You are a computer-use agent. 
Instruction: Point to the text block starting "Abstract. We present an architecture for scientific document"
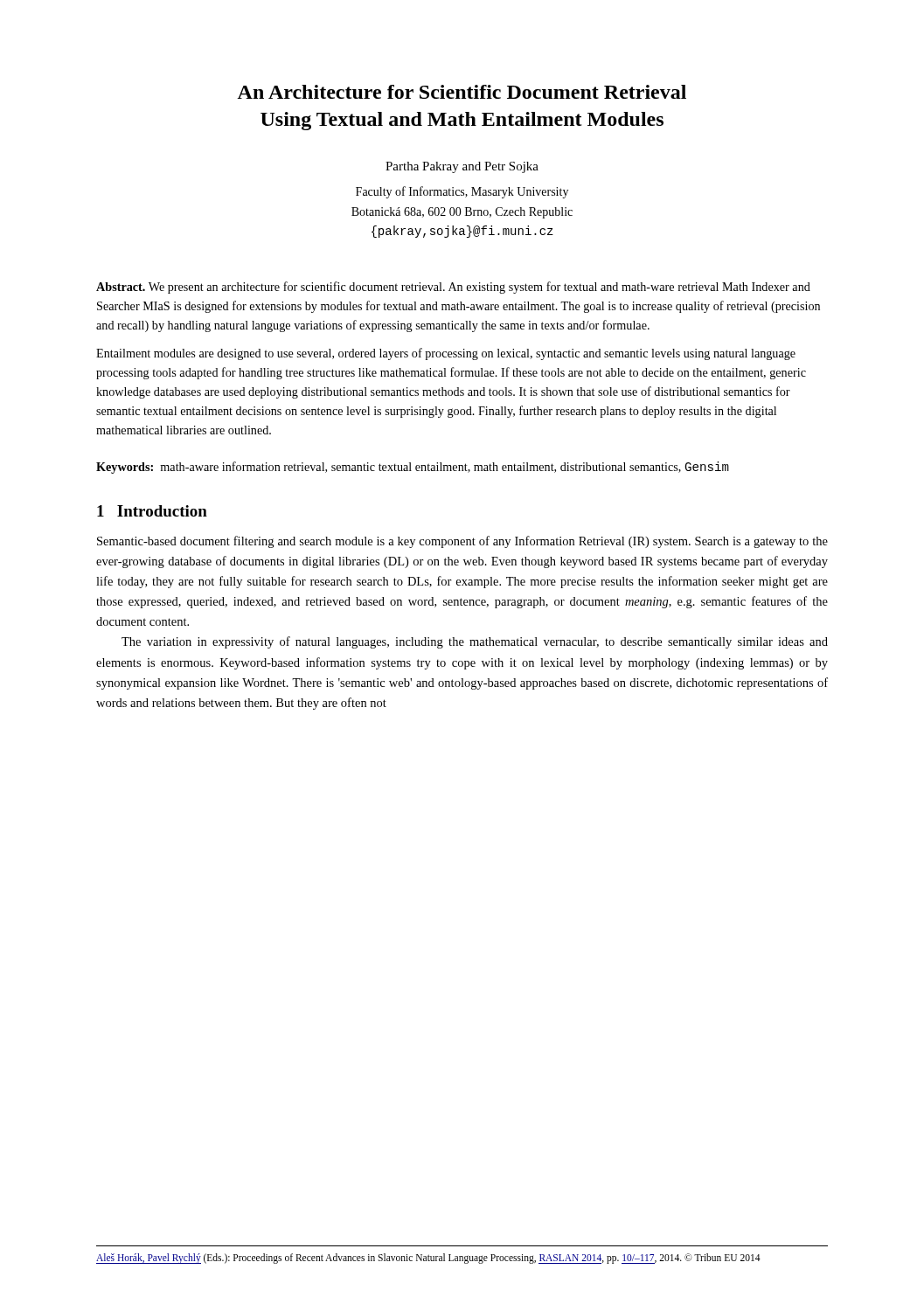pyautogui.click(x=462, y=358)
